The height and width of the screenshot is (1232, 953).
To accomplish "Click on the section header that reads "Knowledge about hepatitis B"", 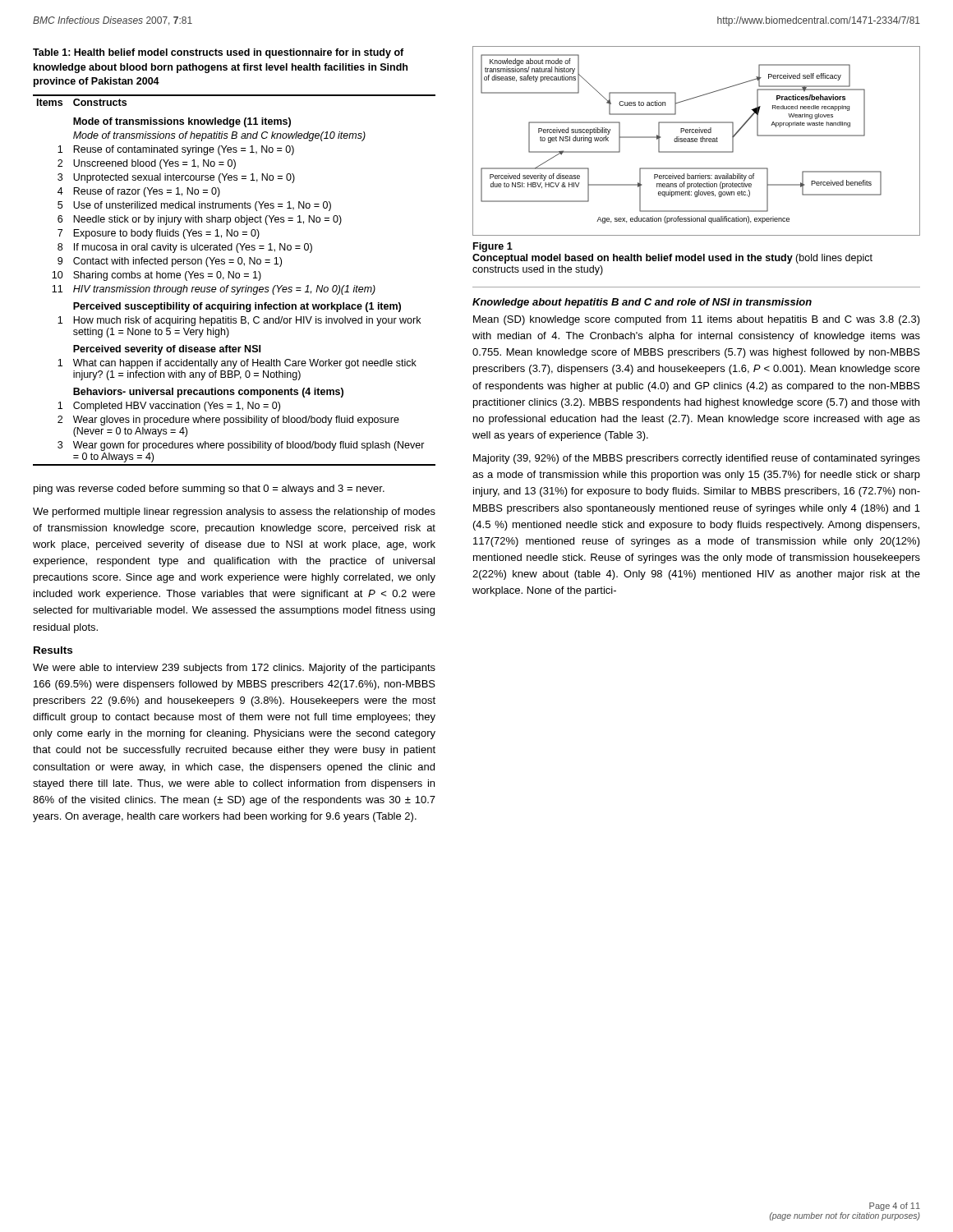I will pyautogui.click(x=642, y=302).
